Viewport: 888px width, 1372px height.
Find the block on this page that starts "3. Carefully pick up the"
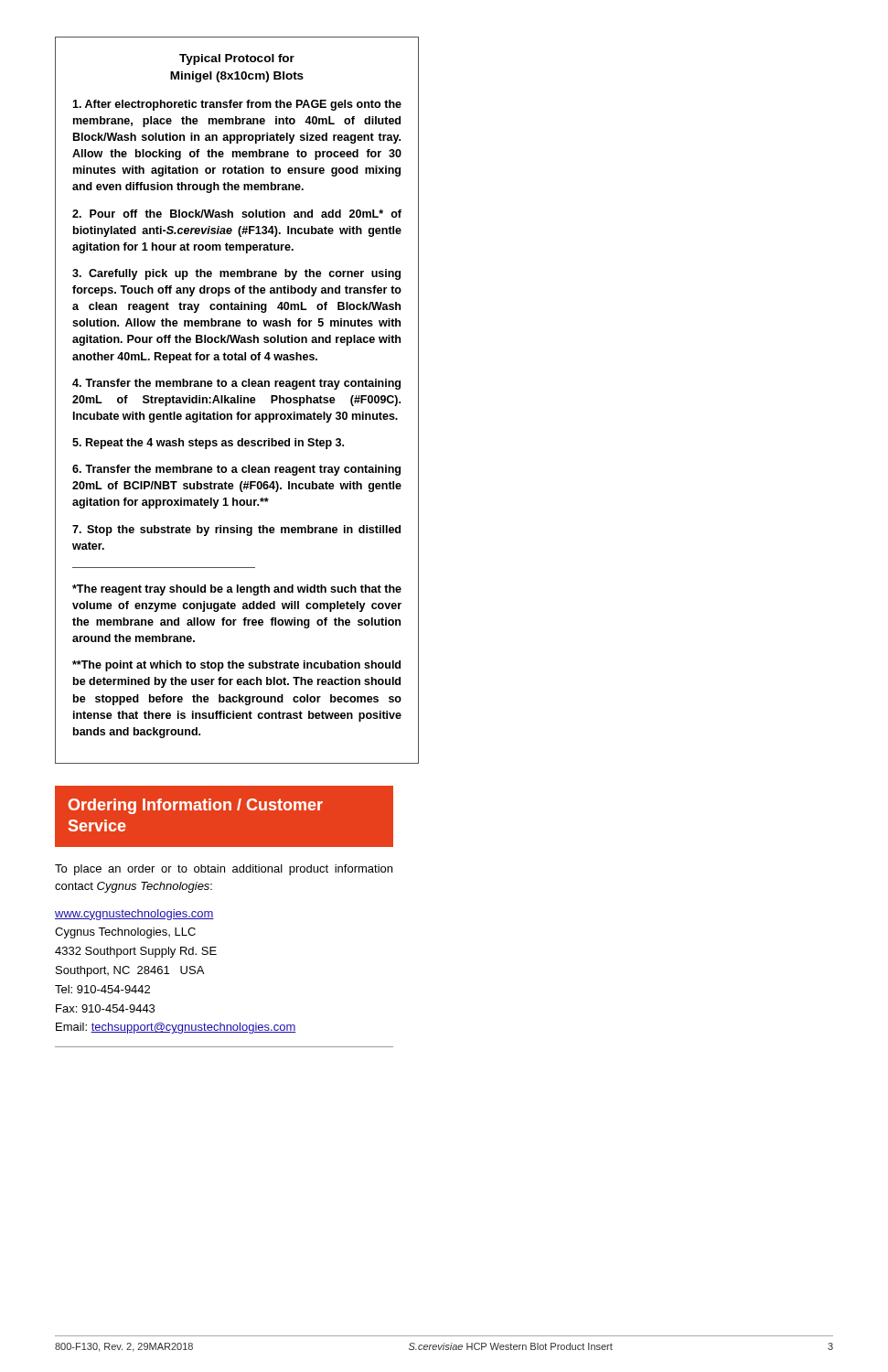(237, 315)
